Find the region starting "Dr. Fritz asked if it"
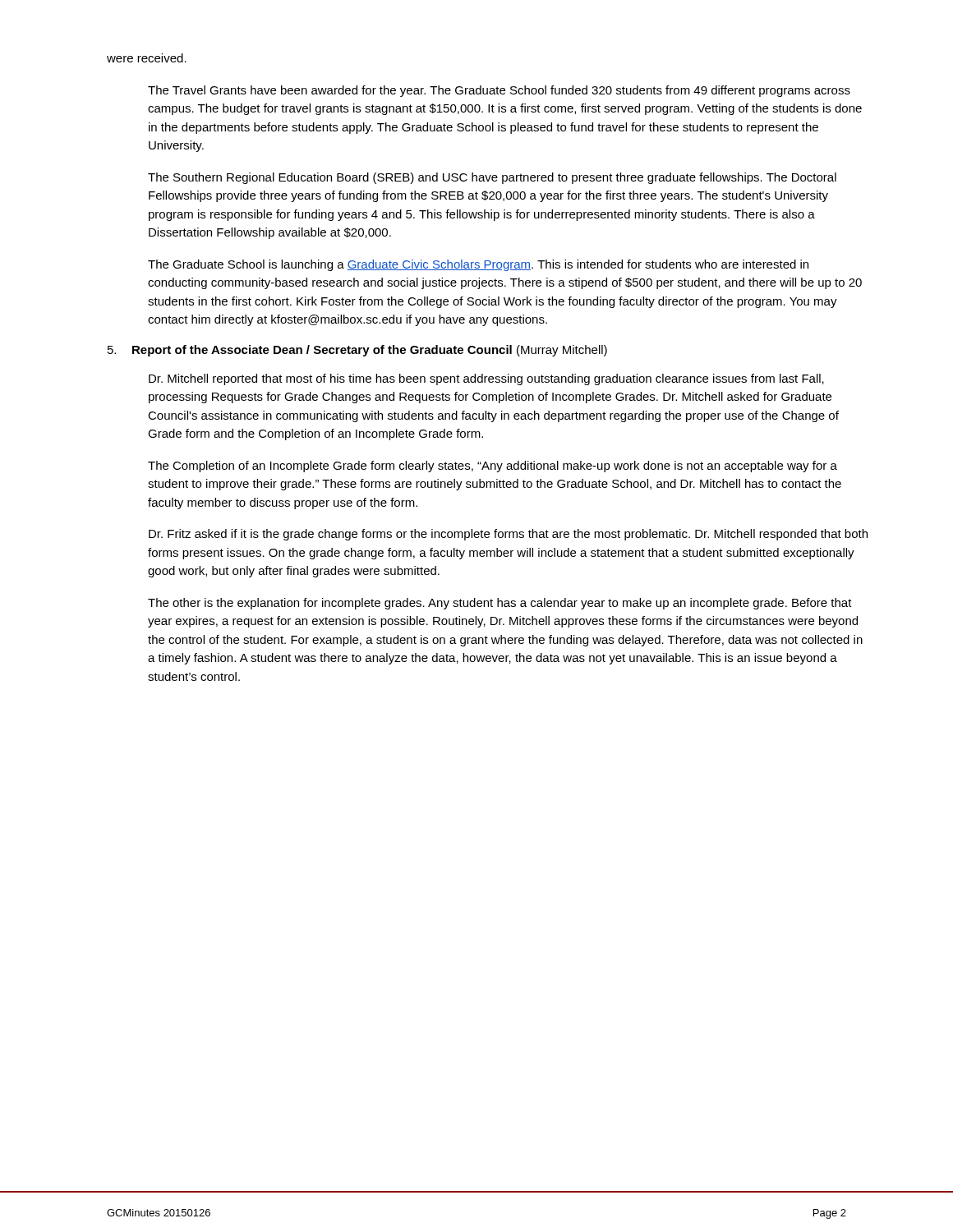 coord(509,553)
